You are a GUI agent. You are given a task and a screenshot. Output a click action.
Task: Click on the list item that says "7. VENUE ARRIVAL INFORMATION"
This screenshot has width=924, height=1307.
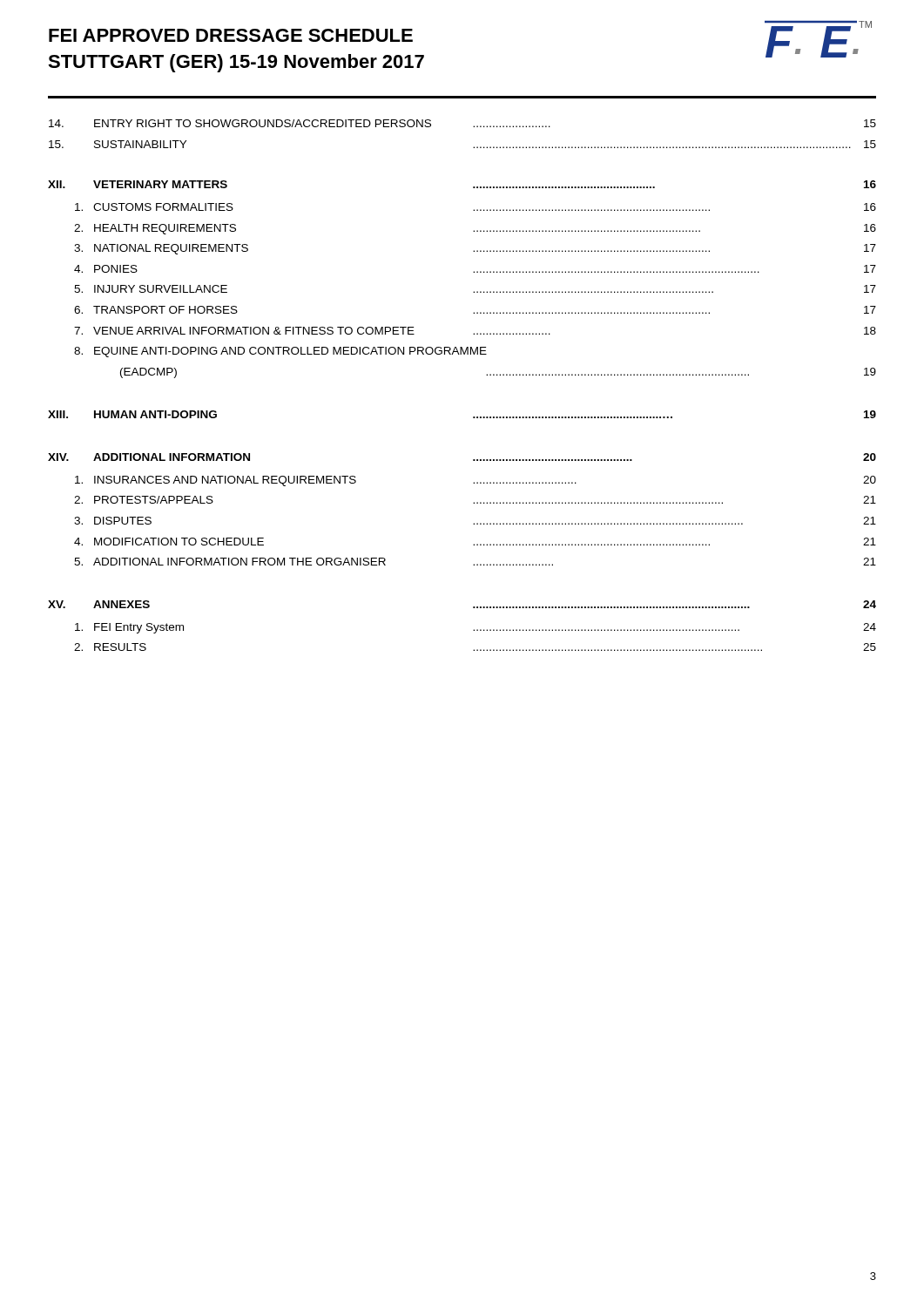click(462, 331)
